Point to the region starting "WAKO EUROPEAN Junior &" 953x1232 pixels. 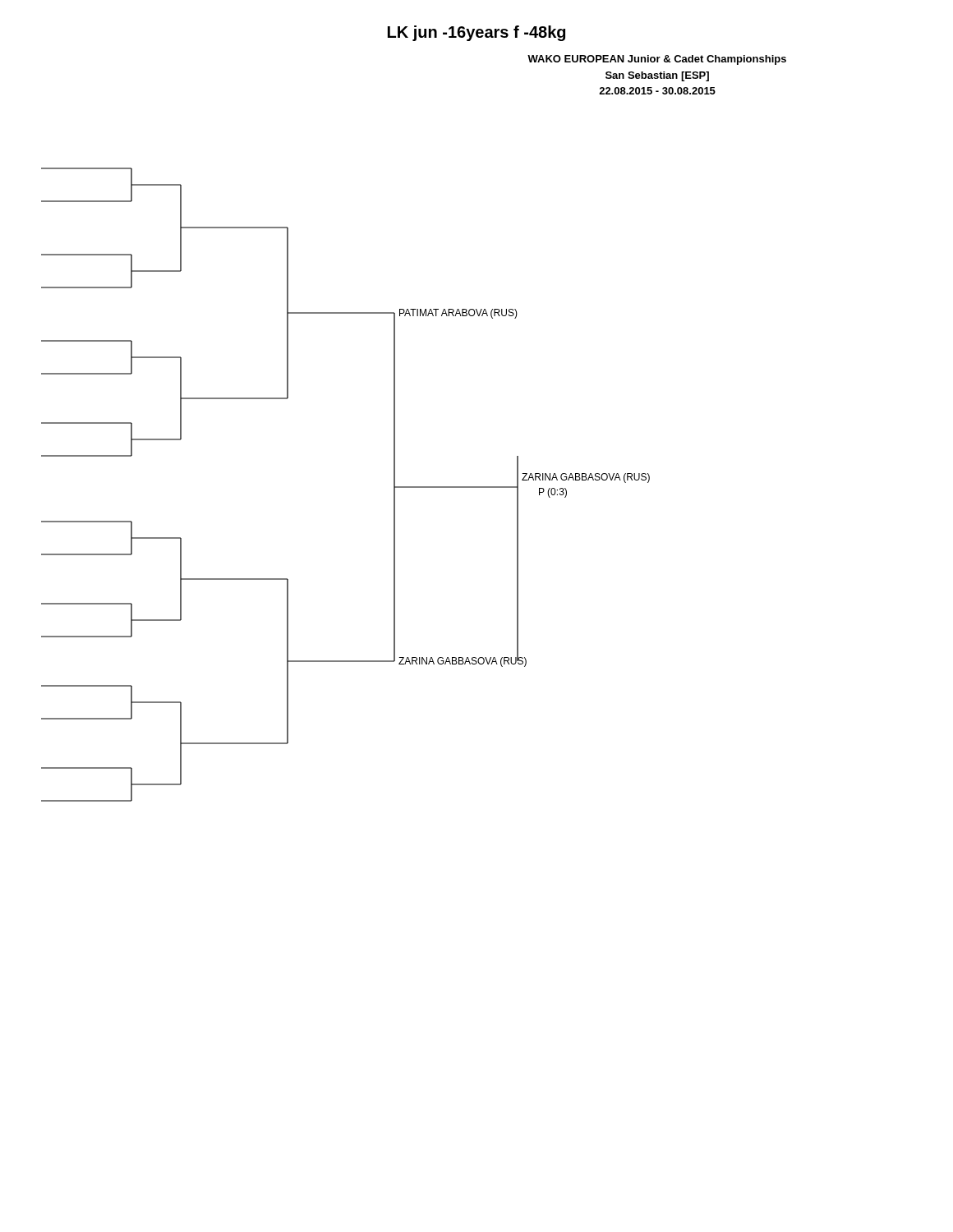[x=657, y=75]
